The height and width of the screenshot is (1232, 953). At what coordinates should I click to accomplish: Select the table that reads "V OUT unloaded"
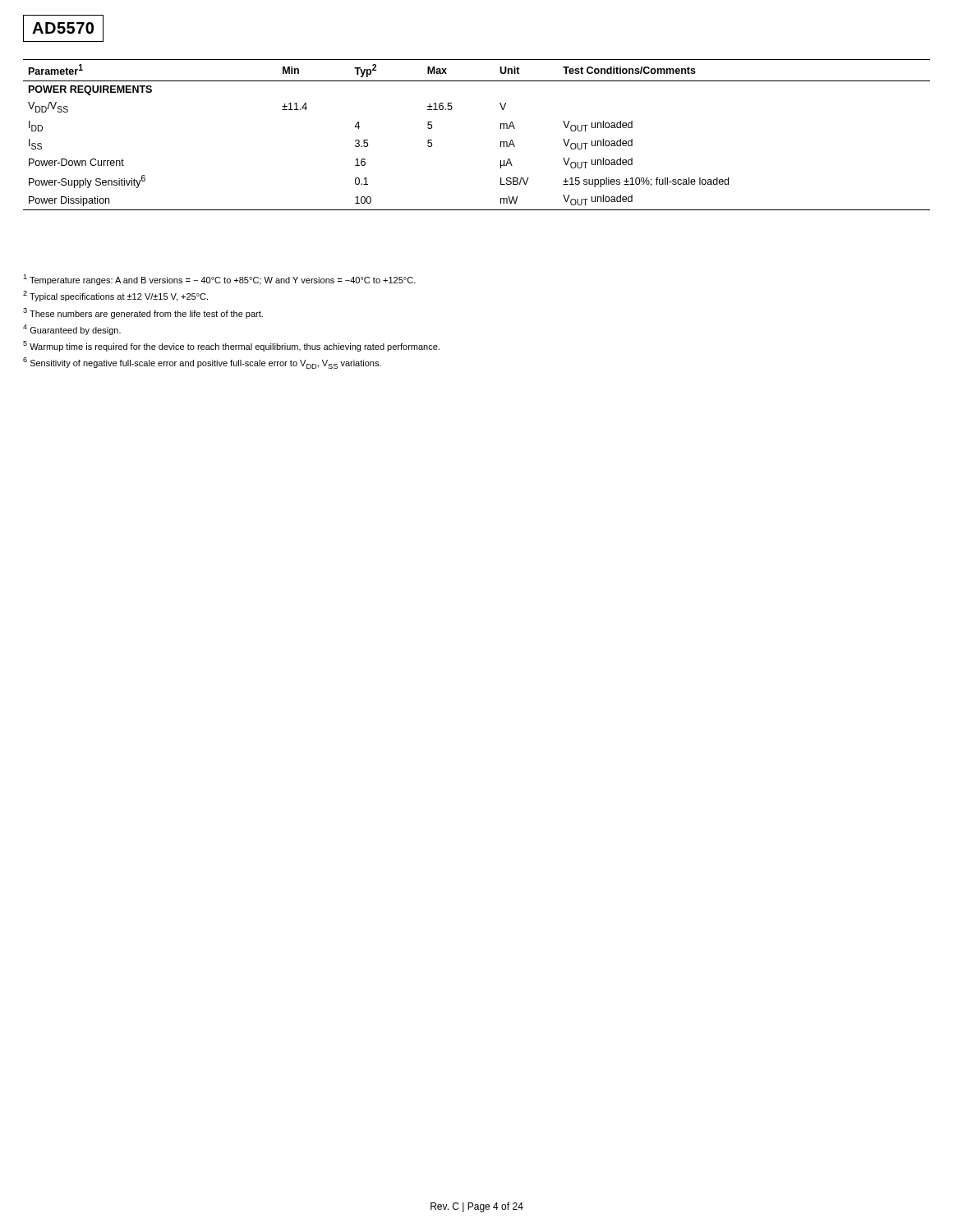476,135
